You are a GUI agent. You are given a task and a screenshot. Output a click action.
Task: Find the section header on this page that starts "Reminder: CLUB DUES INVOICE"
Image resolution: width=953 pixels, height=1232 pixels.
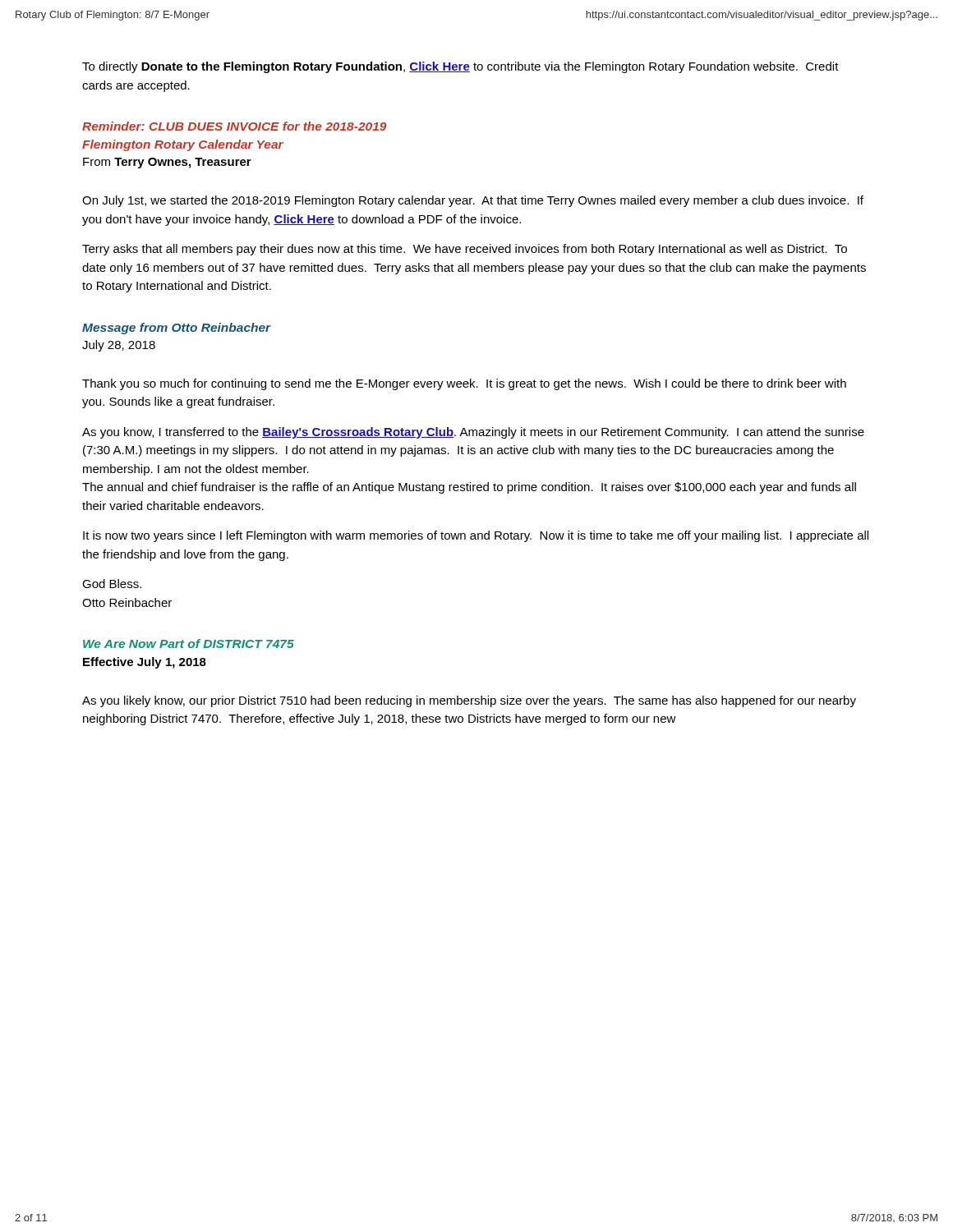234,126
